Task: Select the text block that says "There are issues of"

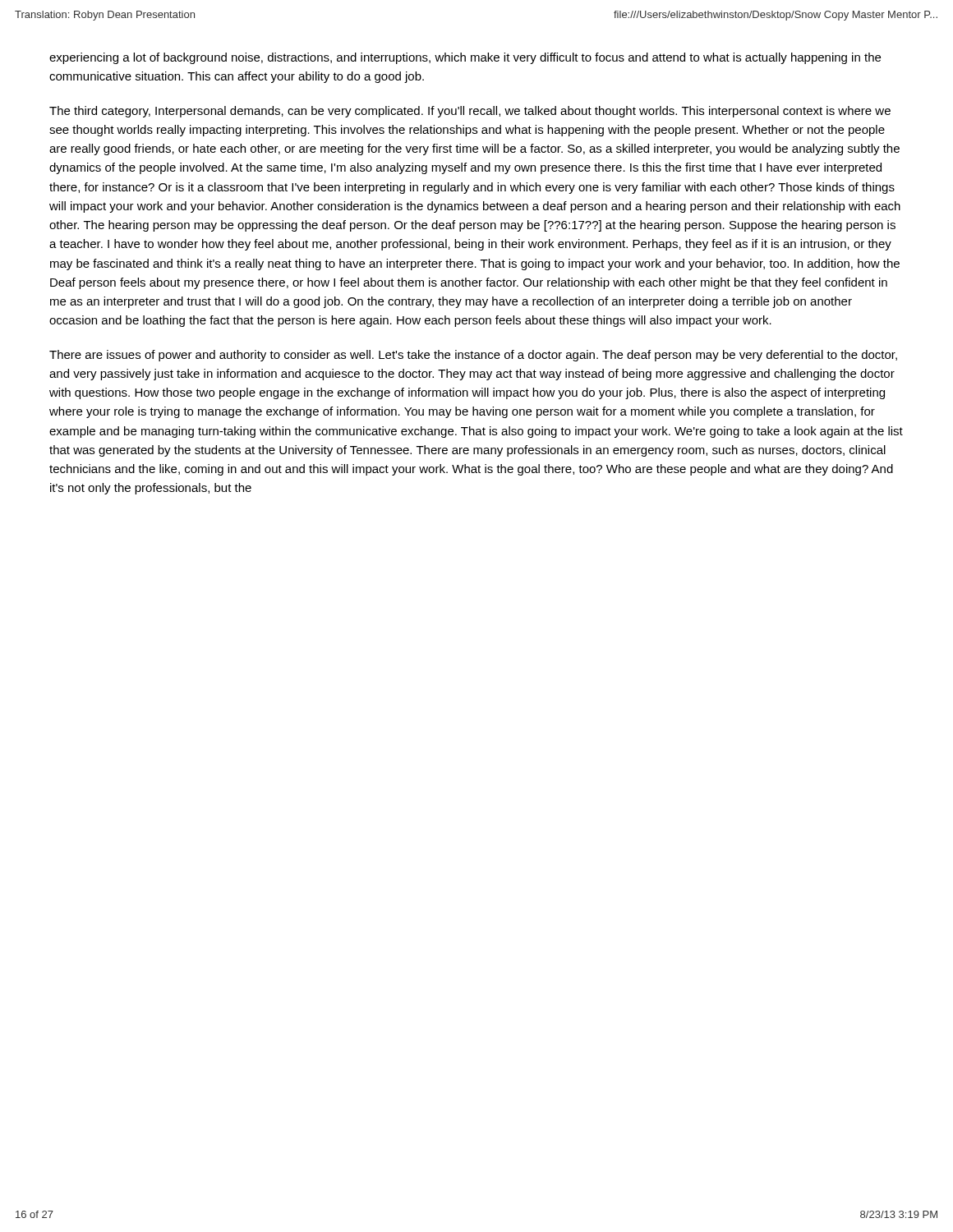Action: (x=476, y=421)
